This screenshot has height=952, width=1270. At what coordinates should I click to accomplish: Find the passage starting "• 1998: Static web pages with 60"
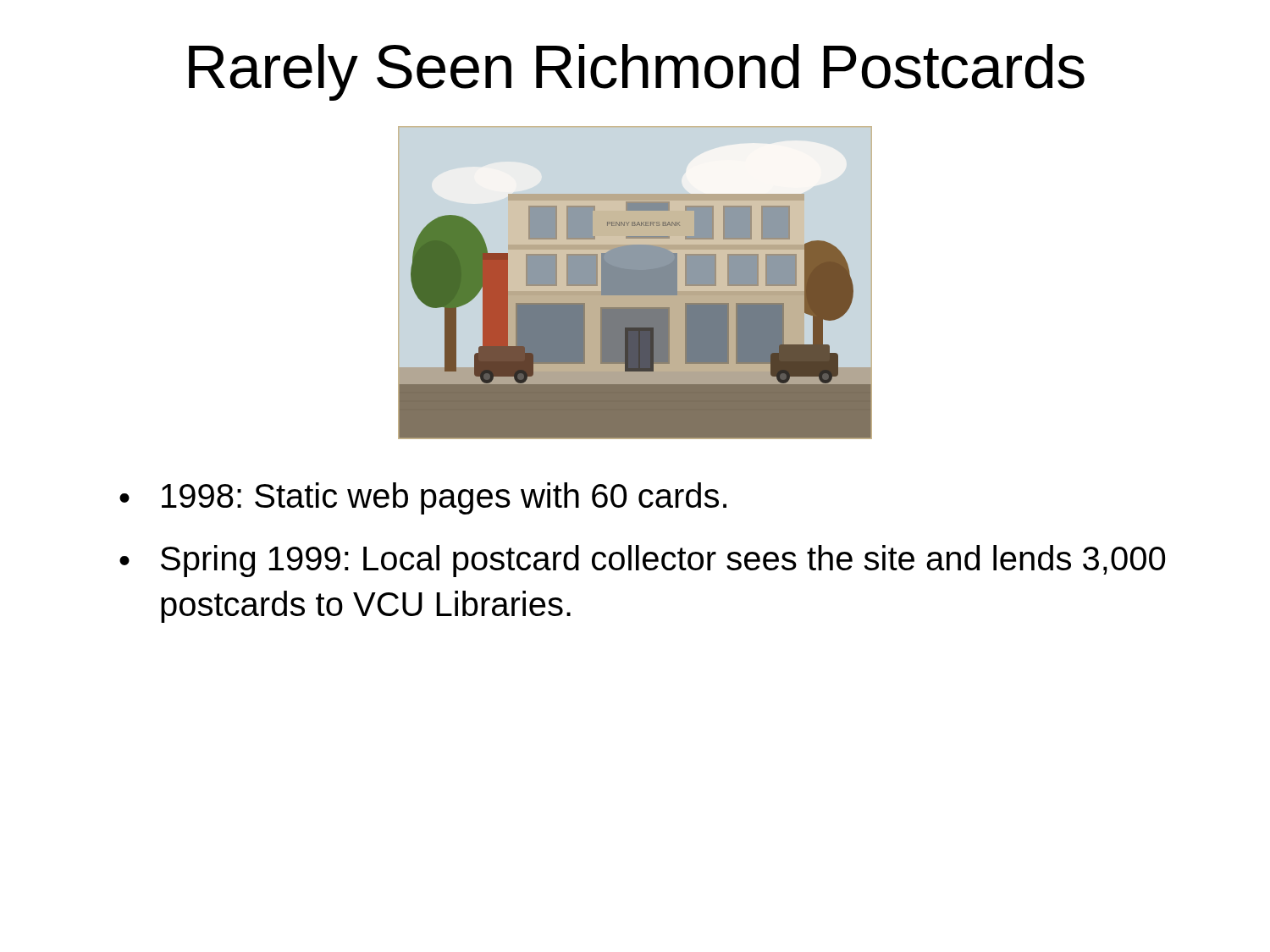pos(643,497)
